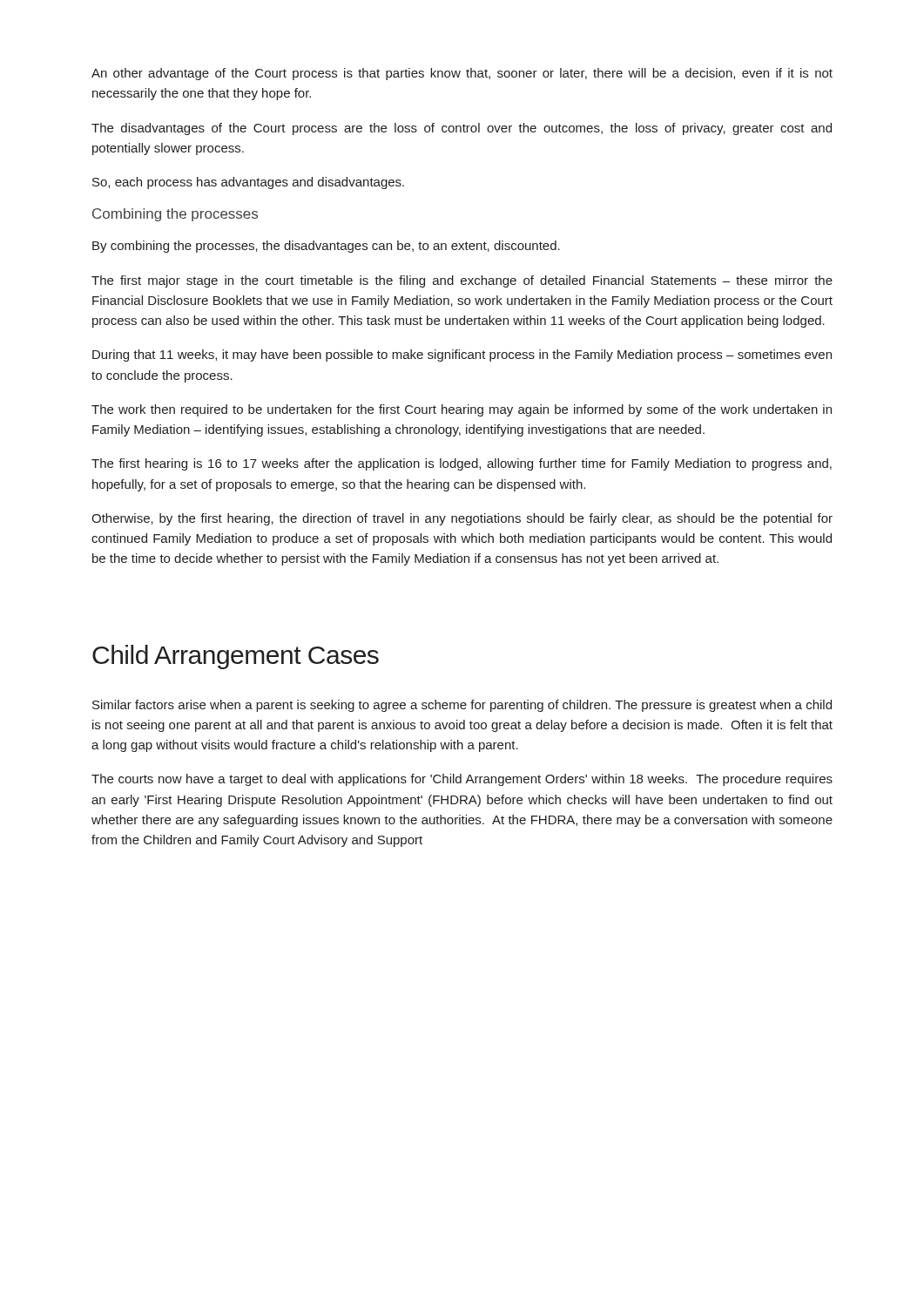Image resolution: width=924 pixels, height=1307 pixels.
Task: Point to the text block starting "An other advantage of the Court process is"
Action: pos(462,83)
